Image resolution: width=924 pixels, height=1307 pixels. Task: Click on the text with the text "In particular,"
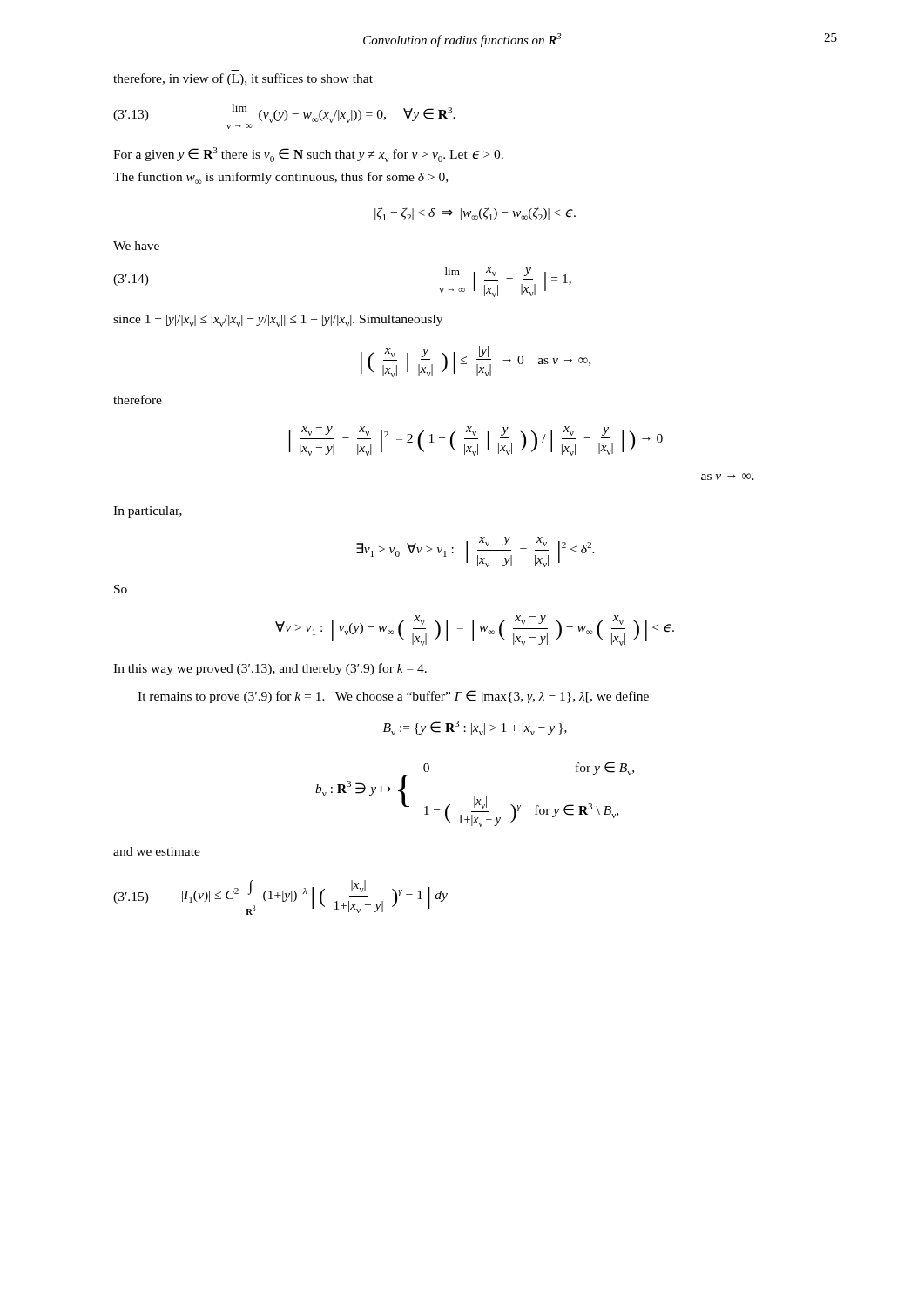[x=148, y=510]
